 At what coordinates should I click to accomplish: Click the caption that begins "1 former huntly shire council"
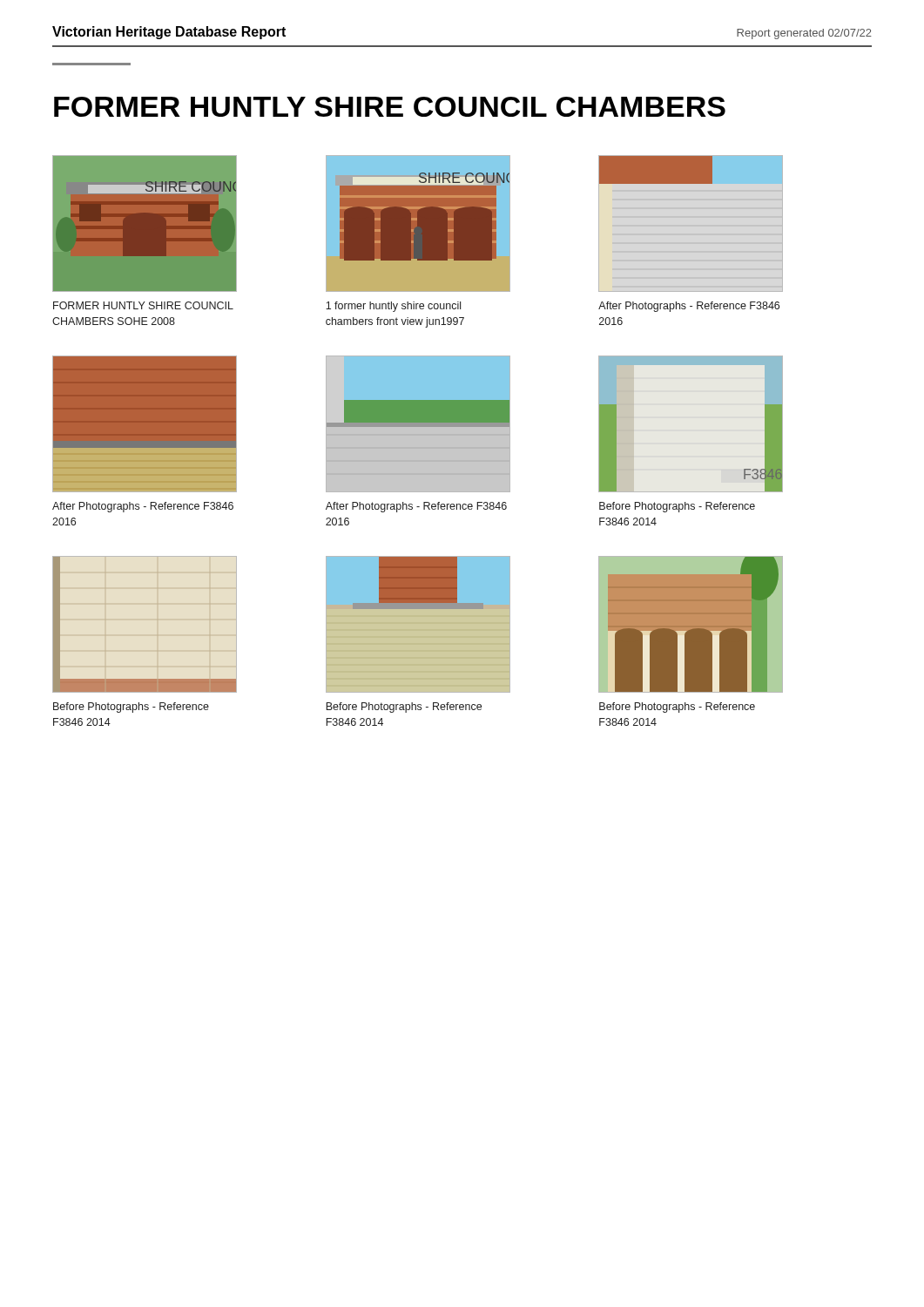point(395,313)
